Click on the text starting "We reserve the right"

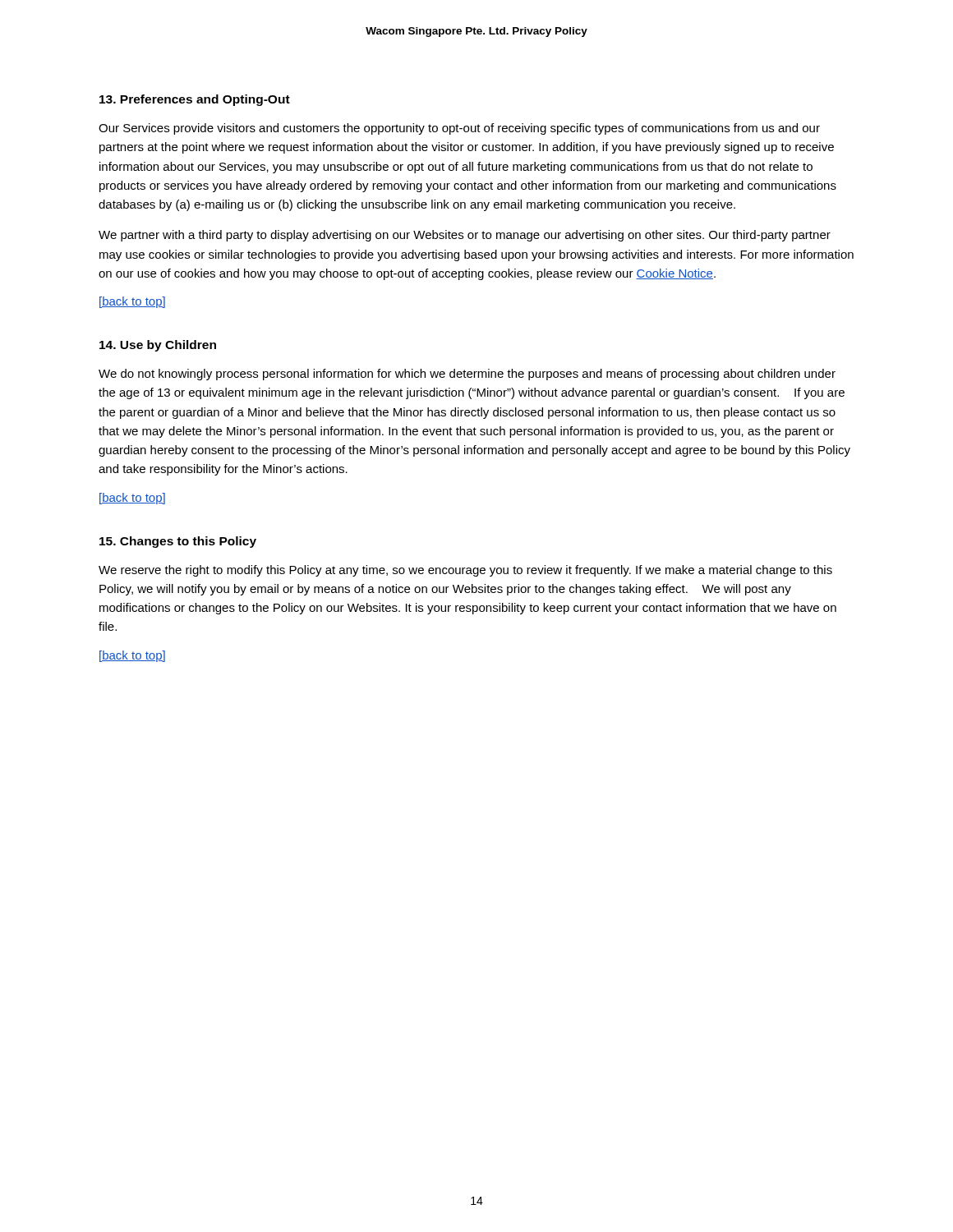pyautogui.click(x=468, y=598)
